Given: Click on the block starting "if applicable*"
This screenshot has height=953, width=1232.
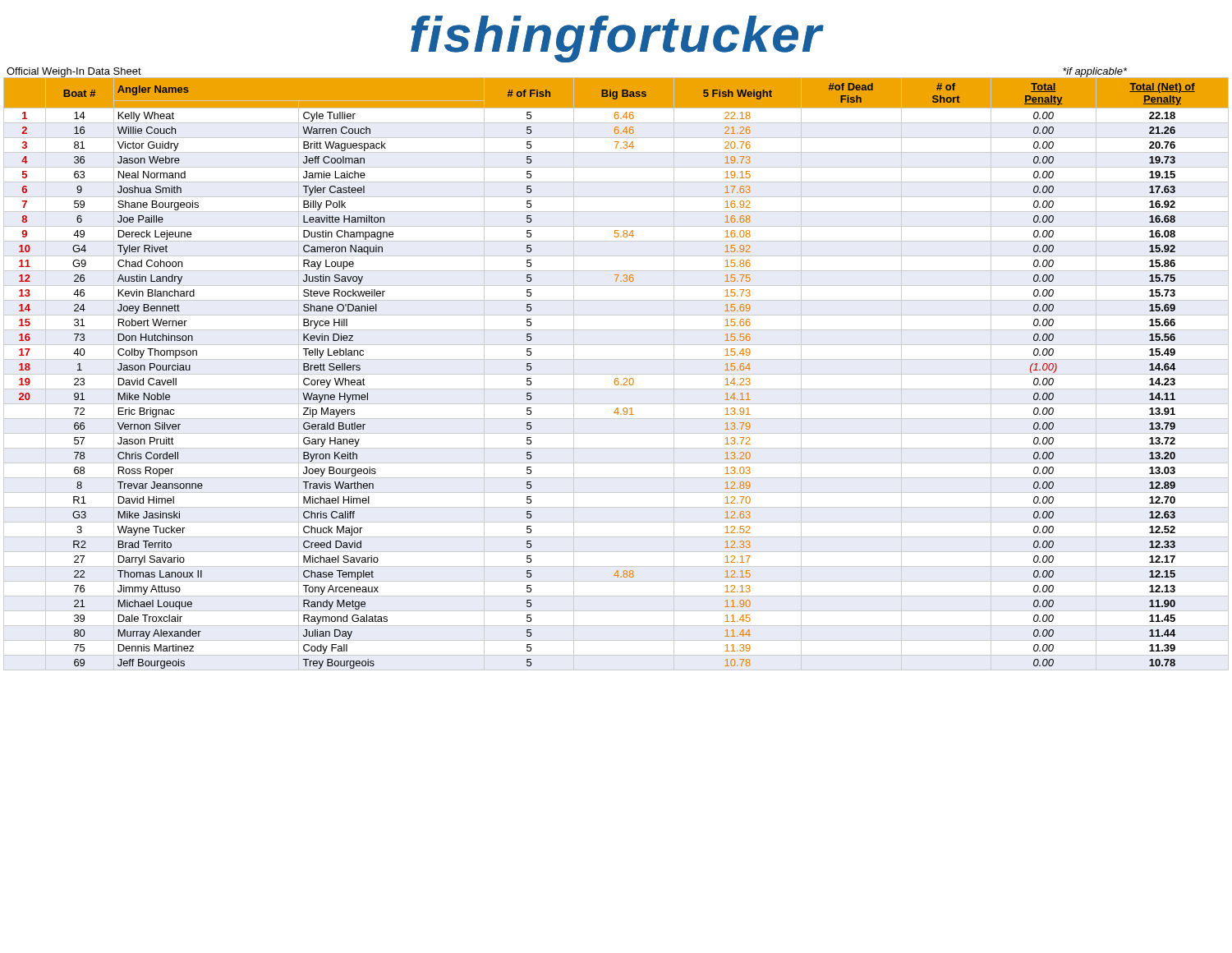Looking at the screenshot, I should click(x=1095, y=71).
